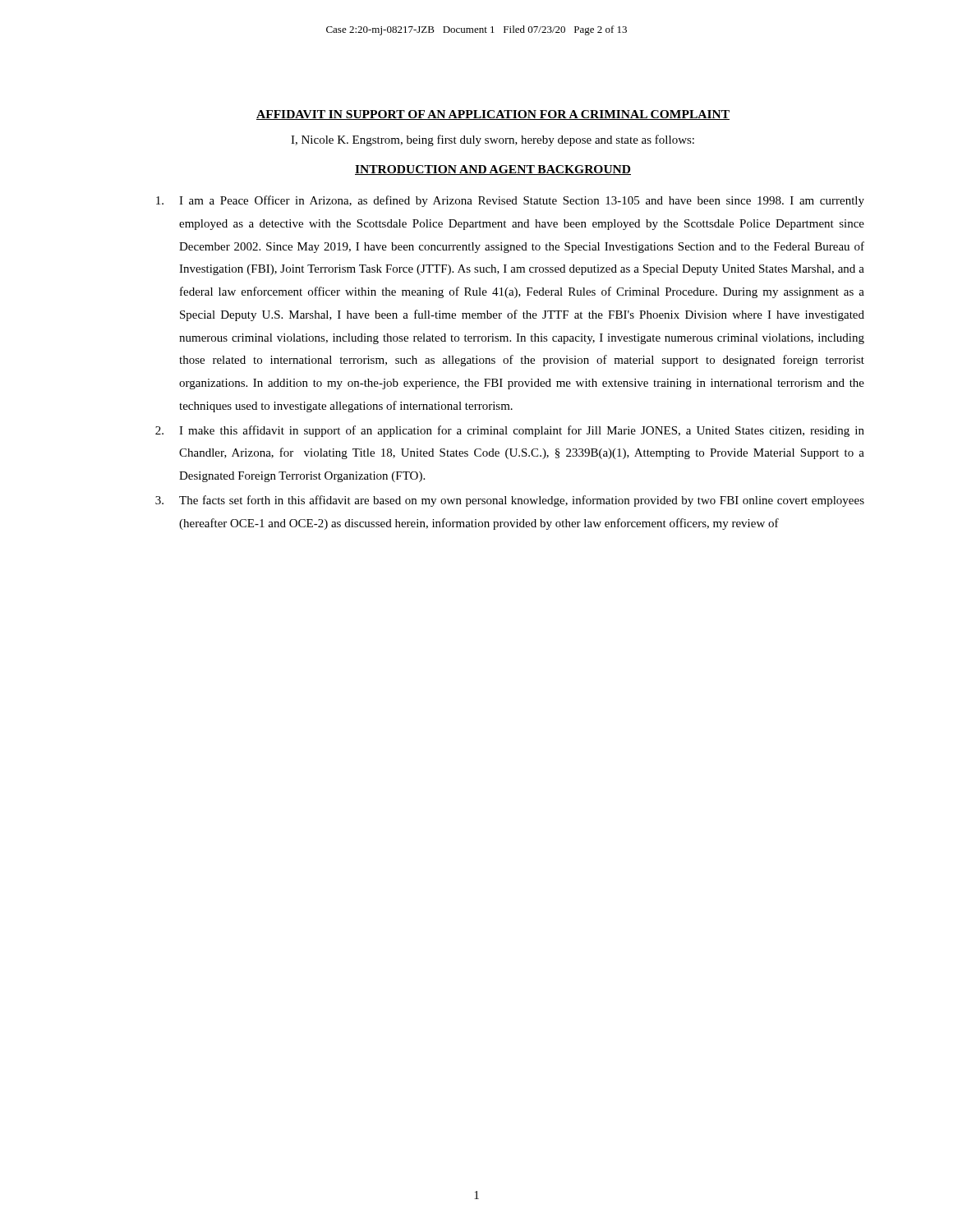Screen dimensions: 1232x953
Task: Find the element starting "I, Nicole K. Engstrom, being first duly sworn,"
Action: point(493,140)
